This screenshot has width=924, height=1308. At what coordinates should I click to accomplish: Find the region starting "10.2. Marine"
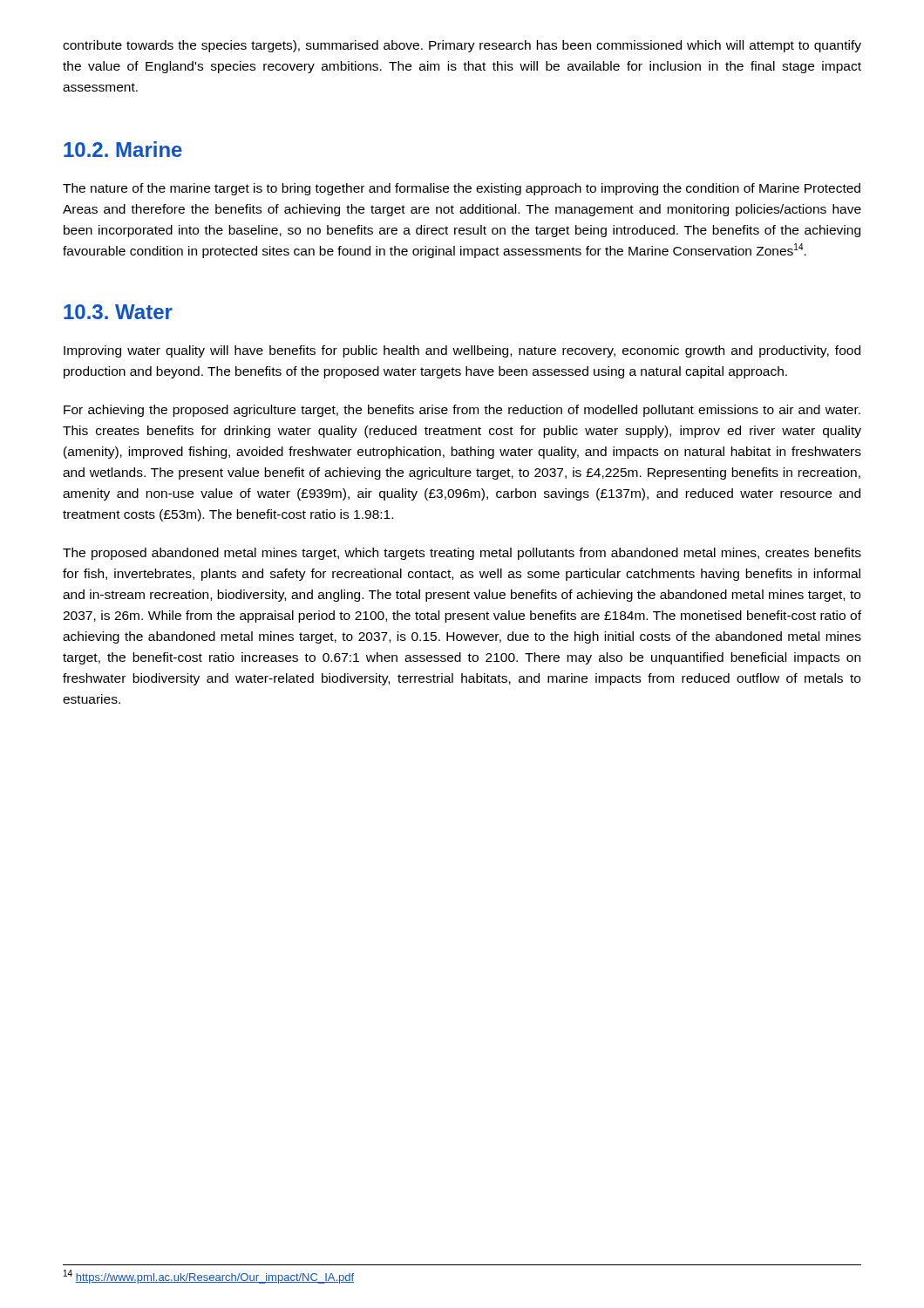click(x=123, y=150)
